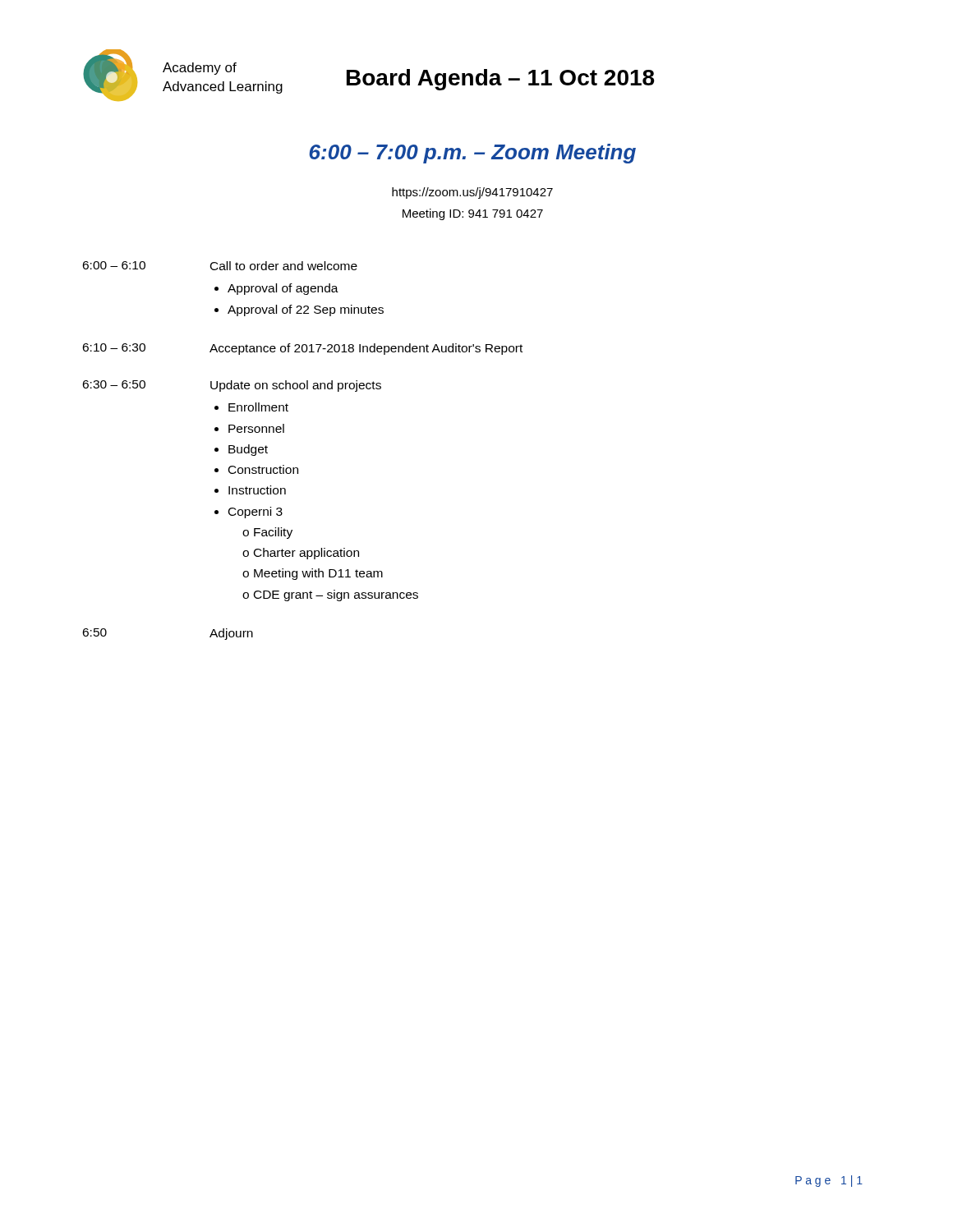Point to the element starting "6:00 – 7:00 p.m. – Zoom Meeting"

point(472,152)
